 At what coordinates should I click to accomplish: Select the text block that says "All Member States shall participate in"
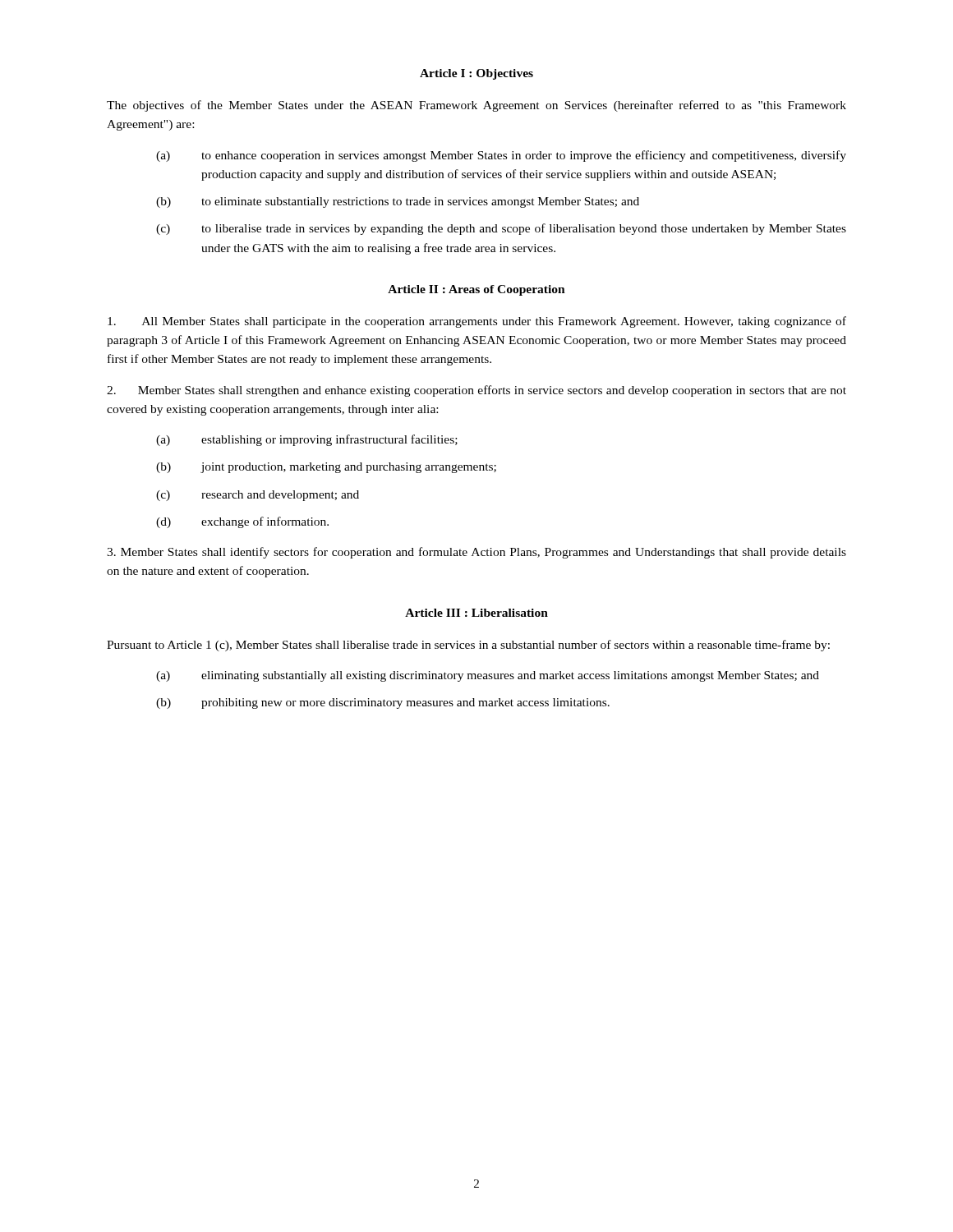point(476,340)
